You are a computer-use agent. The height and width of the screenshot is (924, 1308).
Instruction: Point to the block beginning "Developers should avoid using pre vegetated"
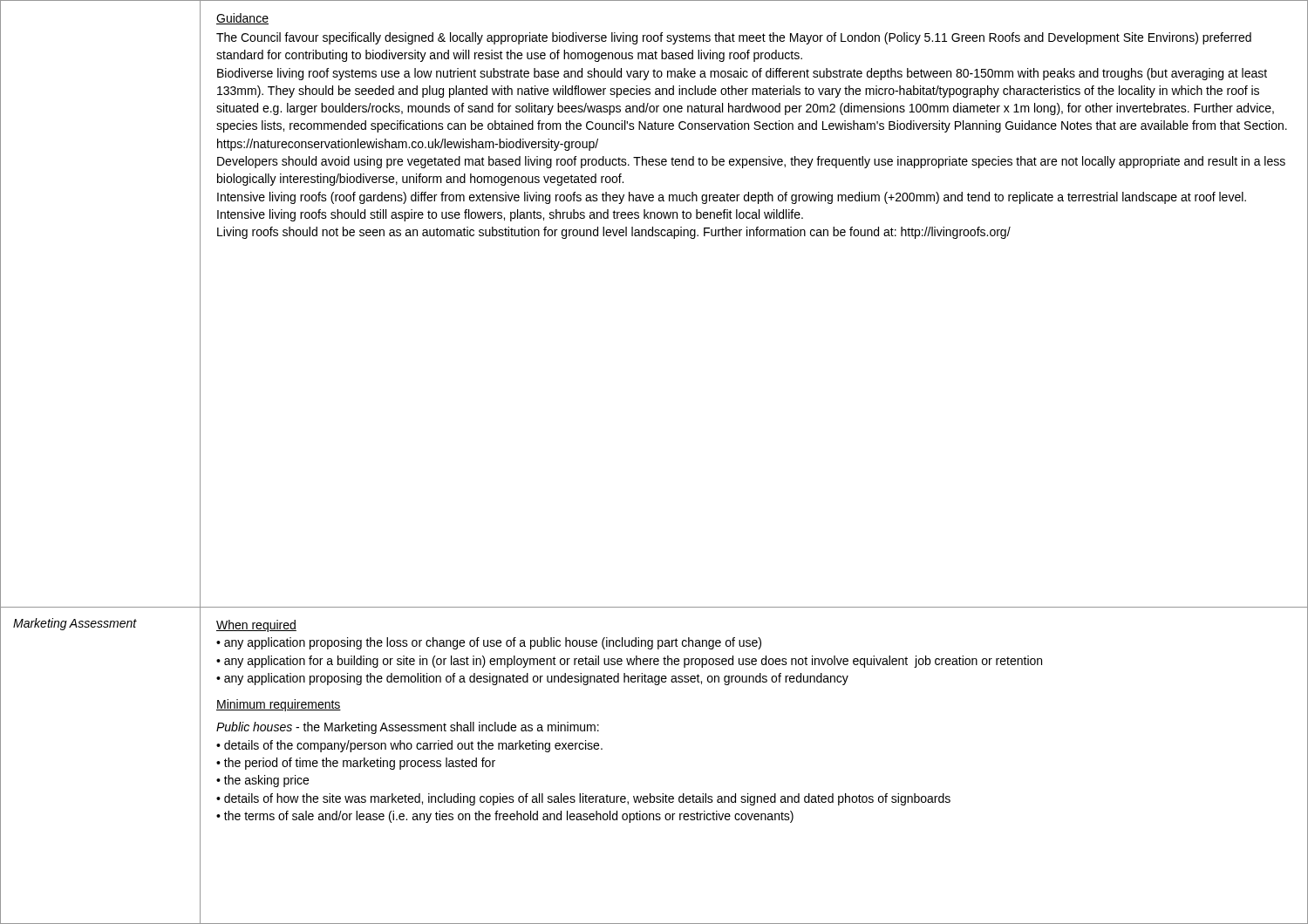point(754,170)
